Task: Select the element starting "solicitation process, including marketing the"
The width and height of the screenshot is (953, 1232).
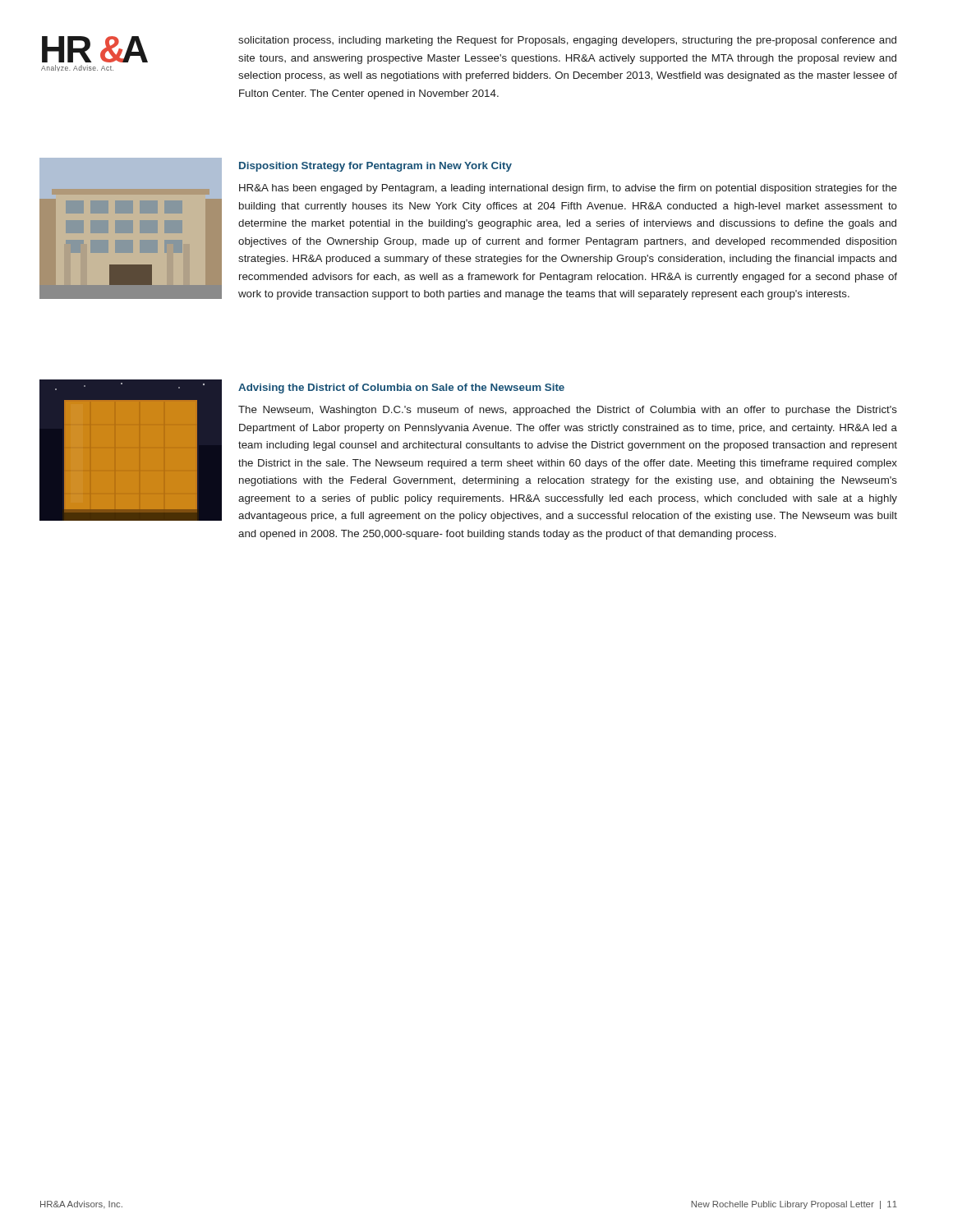Action: pyautogui.click(x=568, y=66)
